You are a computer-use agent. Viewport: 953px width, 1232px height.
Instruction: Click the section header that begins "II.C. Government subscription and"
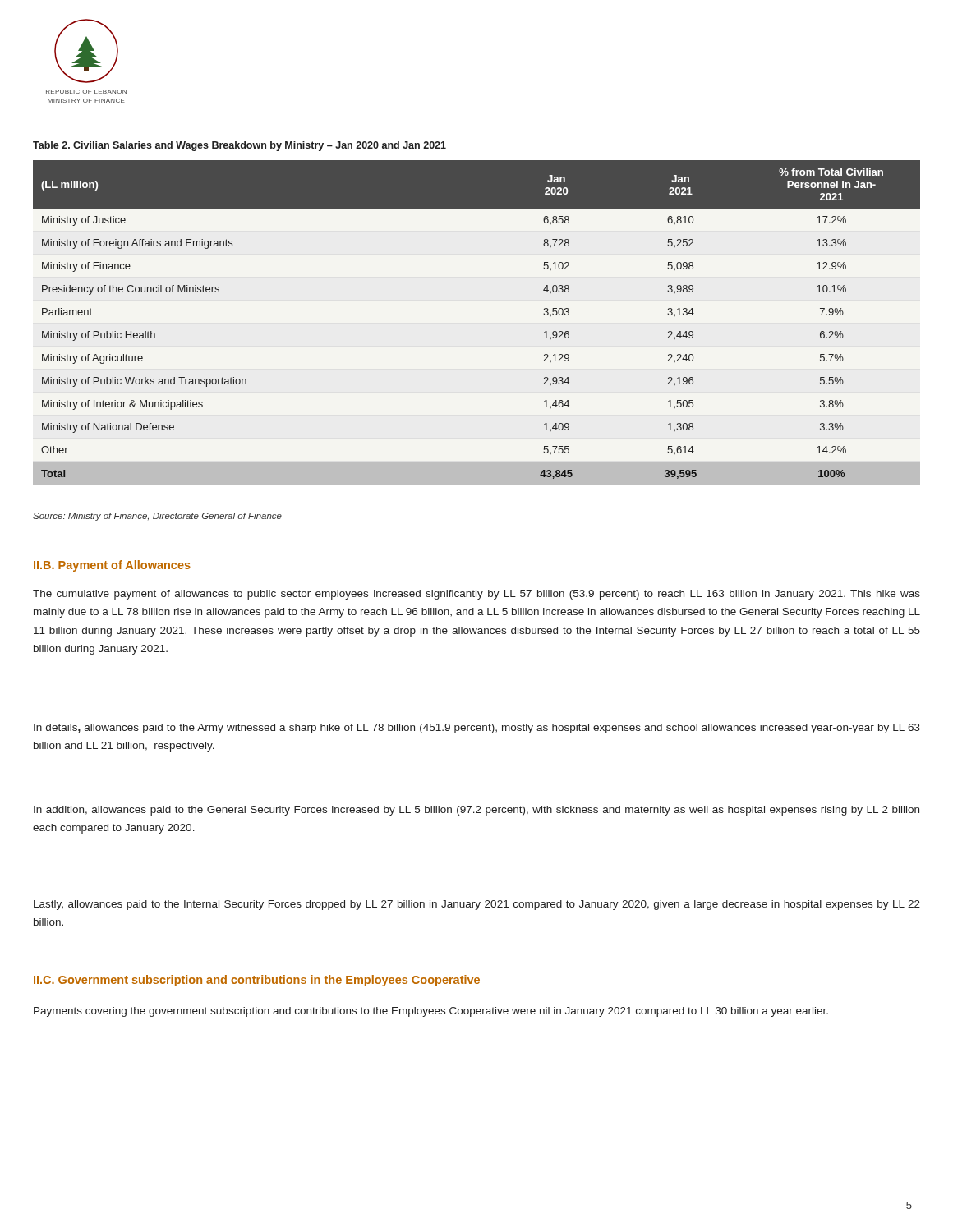coord(257,980)
